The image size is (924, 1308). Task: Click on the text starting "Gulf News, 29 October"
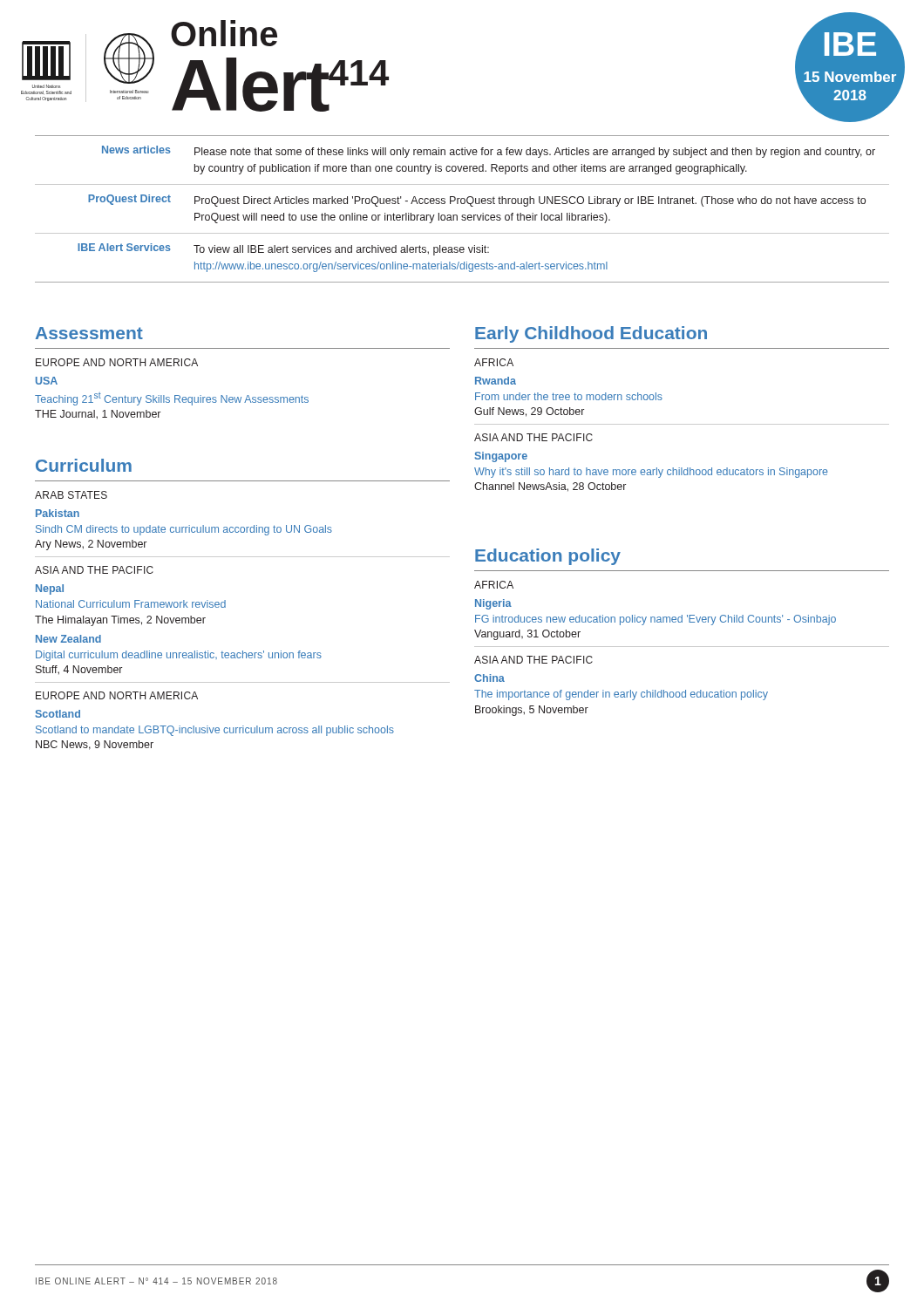pos(529,412)
